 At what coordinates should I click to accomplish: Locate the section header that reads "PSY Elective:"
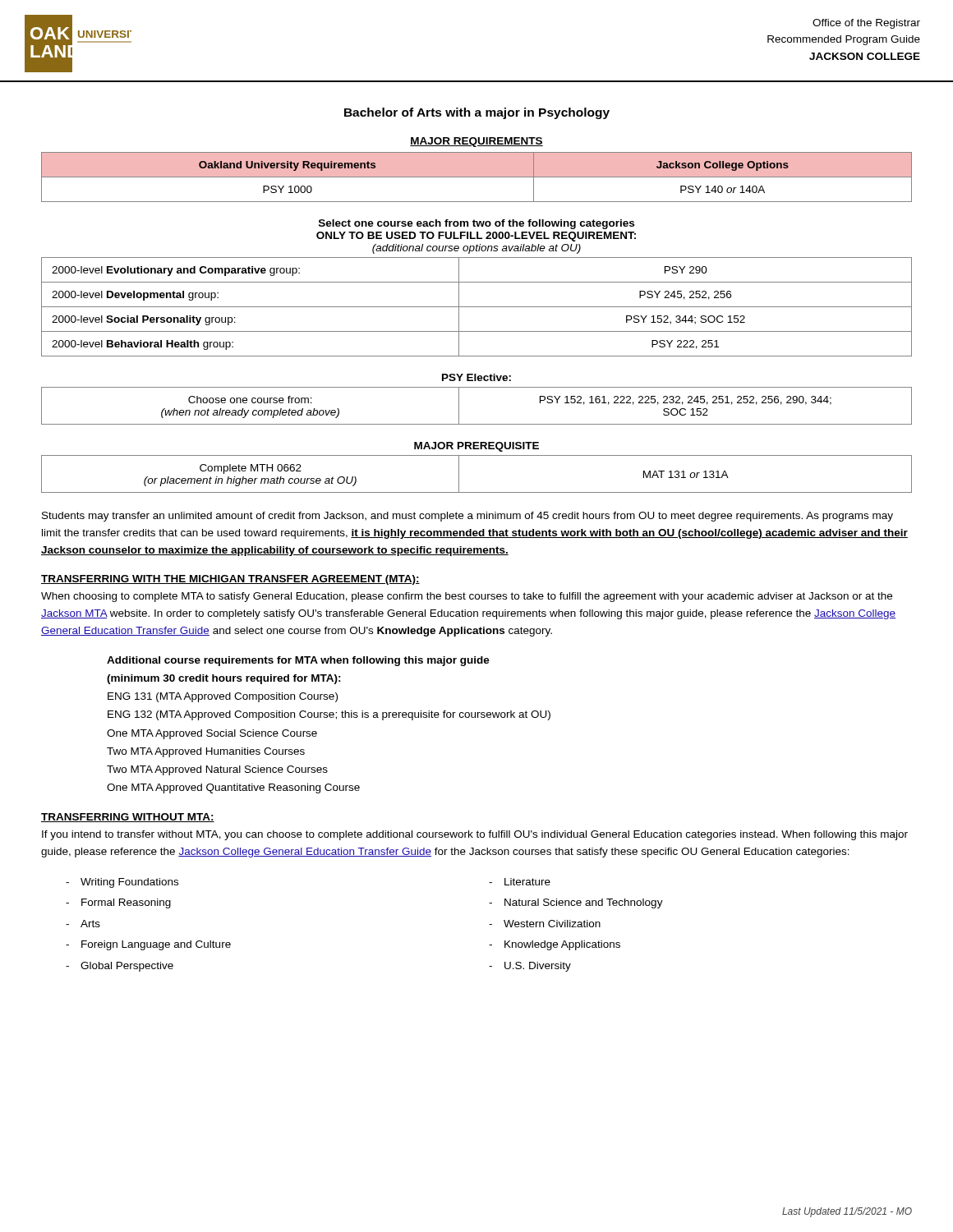click(x=476, y=377)
